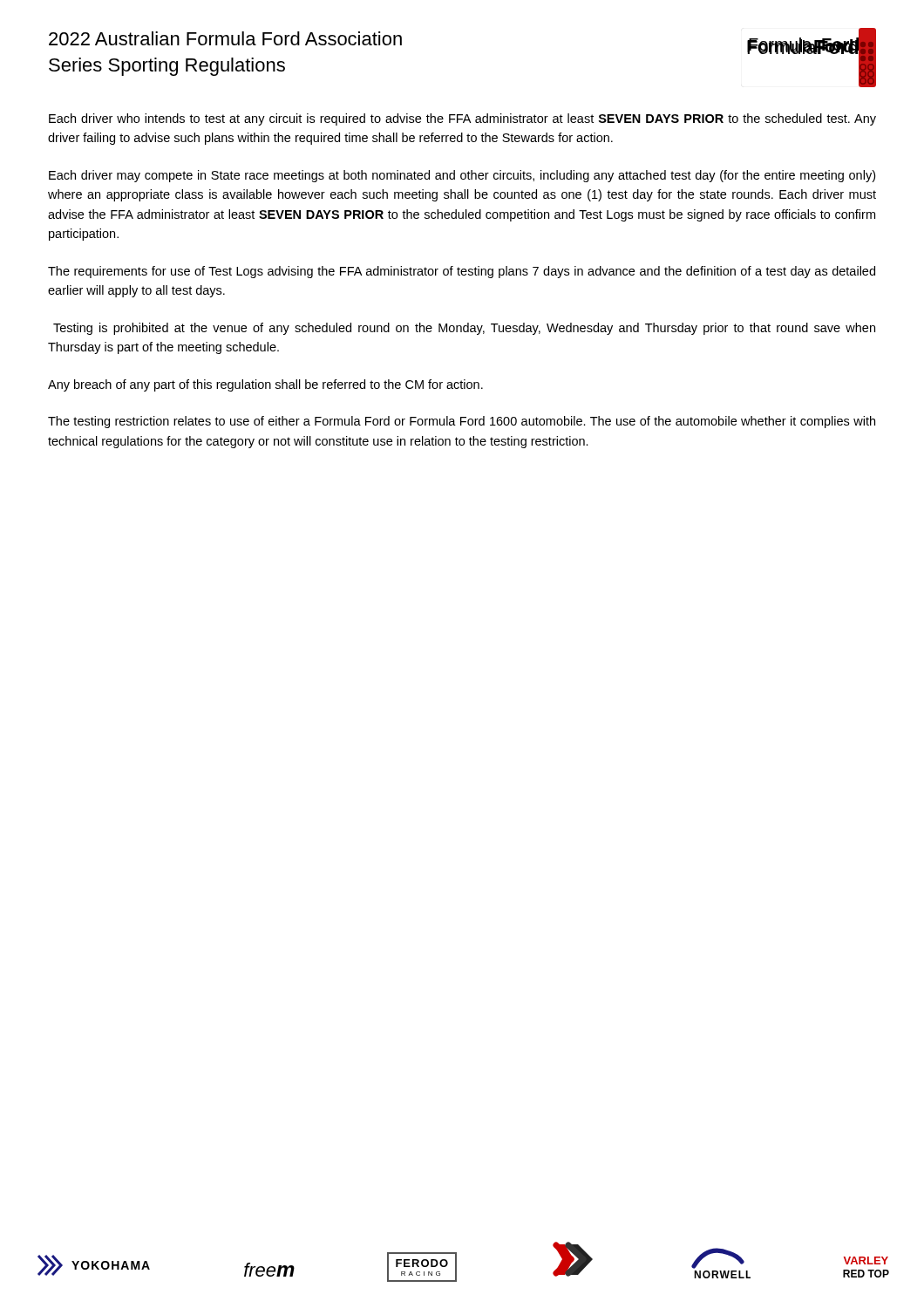
Task: Point to the block beginning "Testing is prohibited at"
Action: [462, 337]
